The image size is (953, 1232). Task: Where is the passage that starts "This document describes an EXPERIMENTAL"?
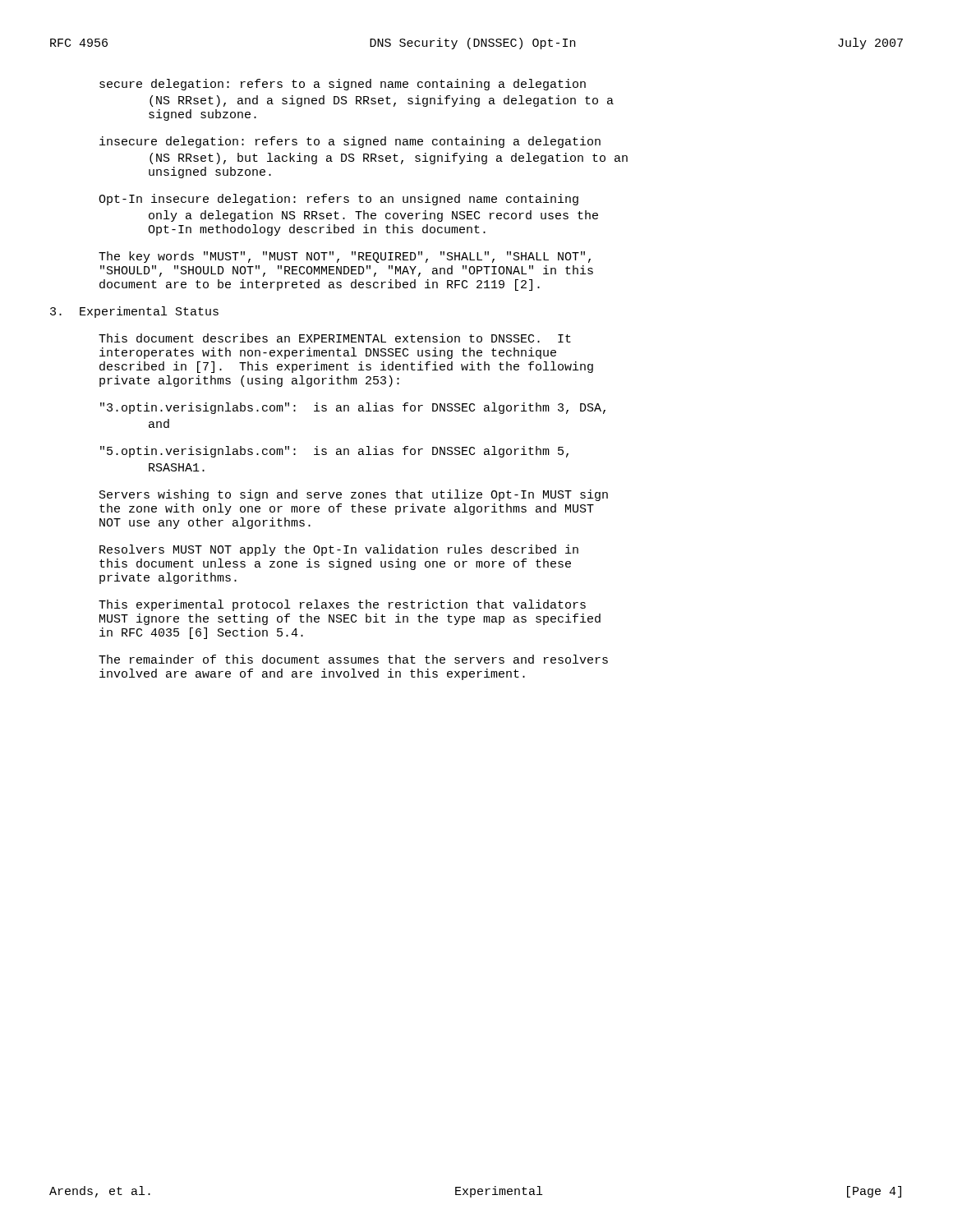point(346,361)
